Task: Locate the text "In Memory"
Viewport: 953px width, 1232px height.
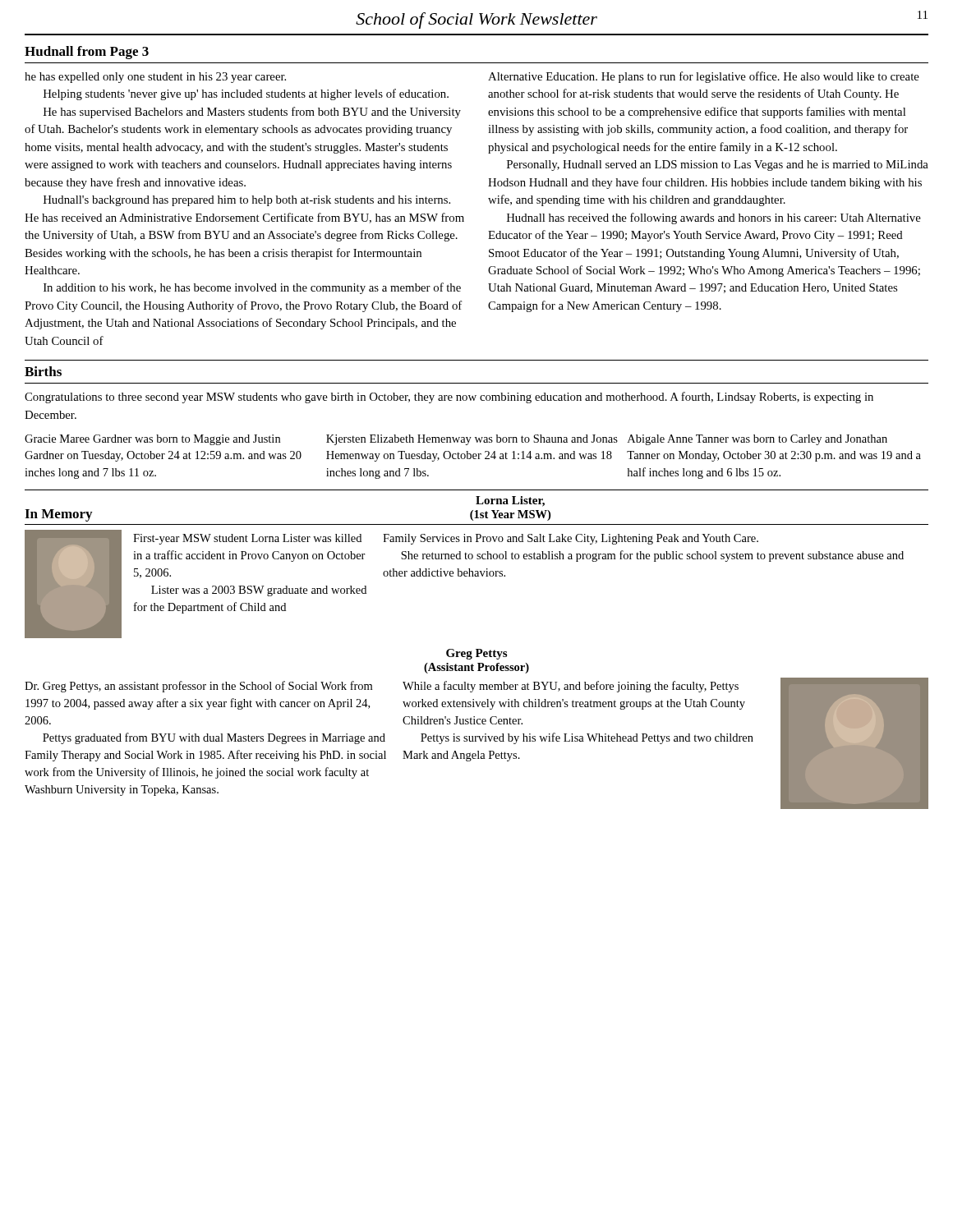Action: [59, 513]
